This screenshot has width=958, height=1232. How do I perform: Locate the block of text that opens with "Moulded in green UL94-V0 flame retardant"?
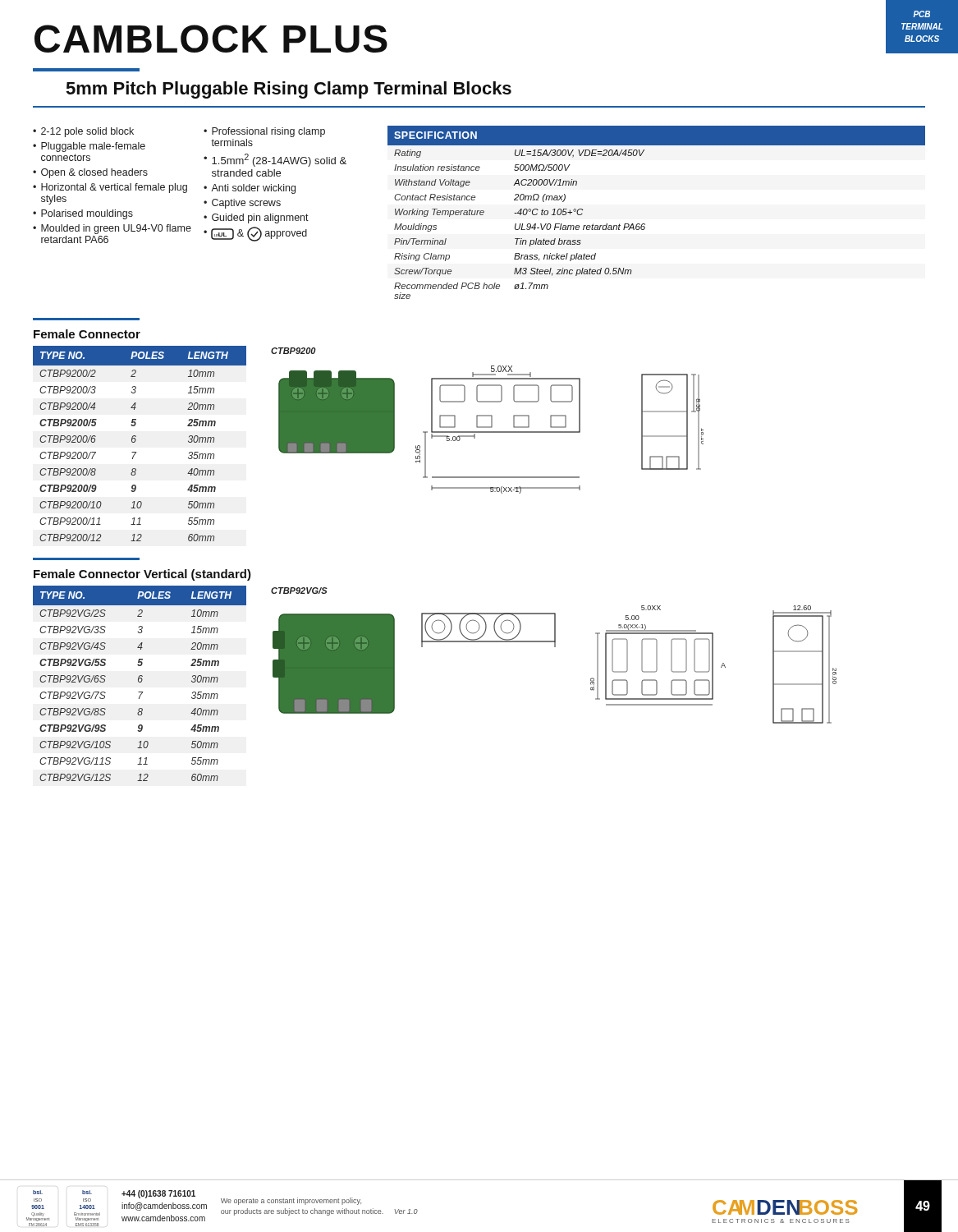coord(116,234)
